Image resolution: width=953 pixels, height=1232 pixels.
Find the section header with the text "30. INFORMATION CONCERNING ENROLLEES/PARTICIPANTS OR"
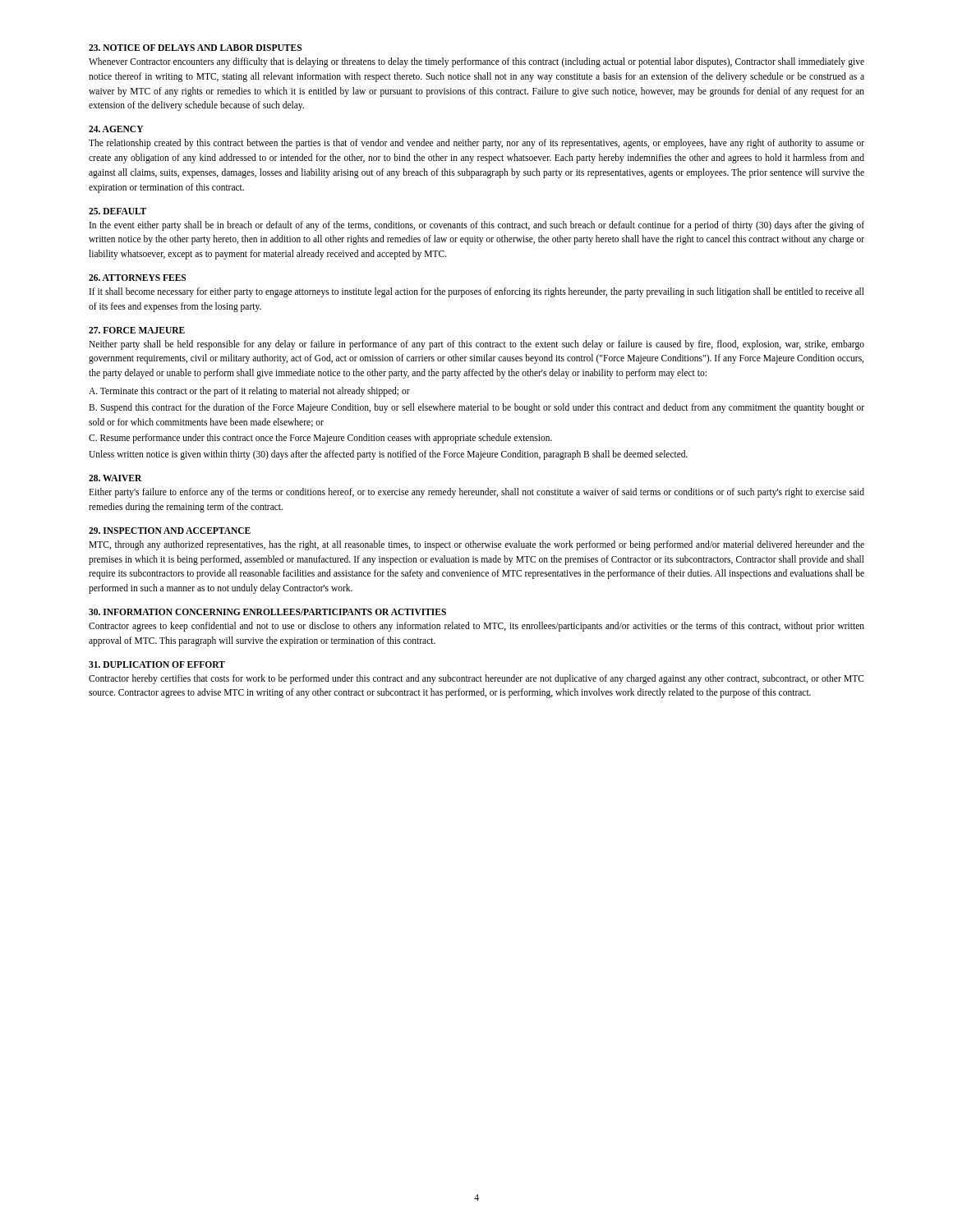click(x=268, y=612)
